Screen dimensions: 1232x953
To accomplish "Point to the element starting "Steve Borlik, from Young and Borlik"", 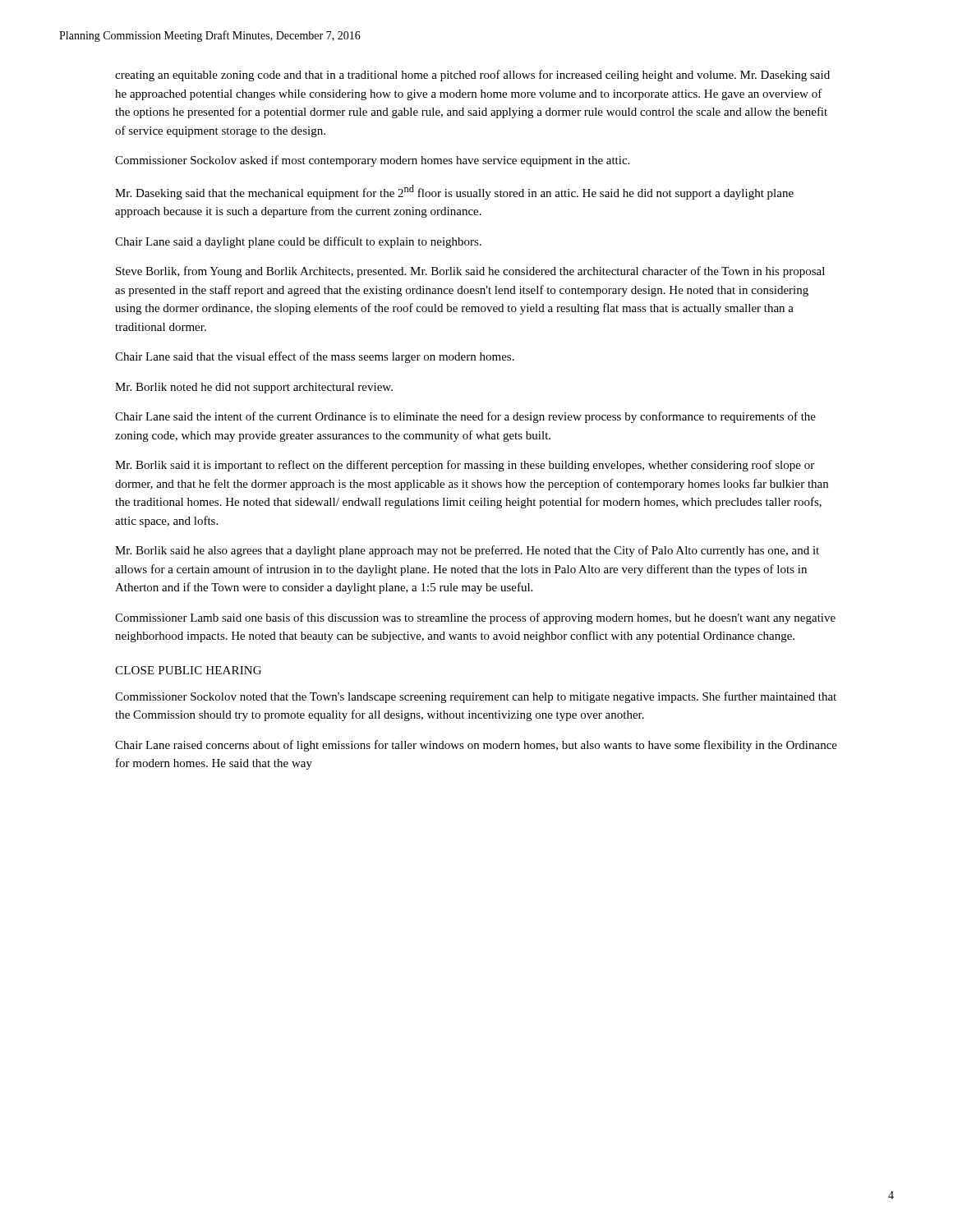I will tap(470, 299).
